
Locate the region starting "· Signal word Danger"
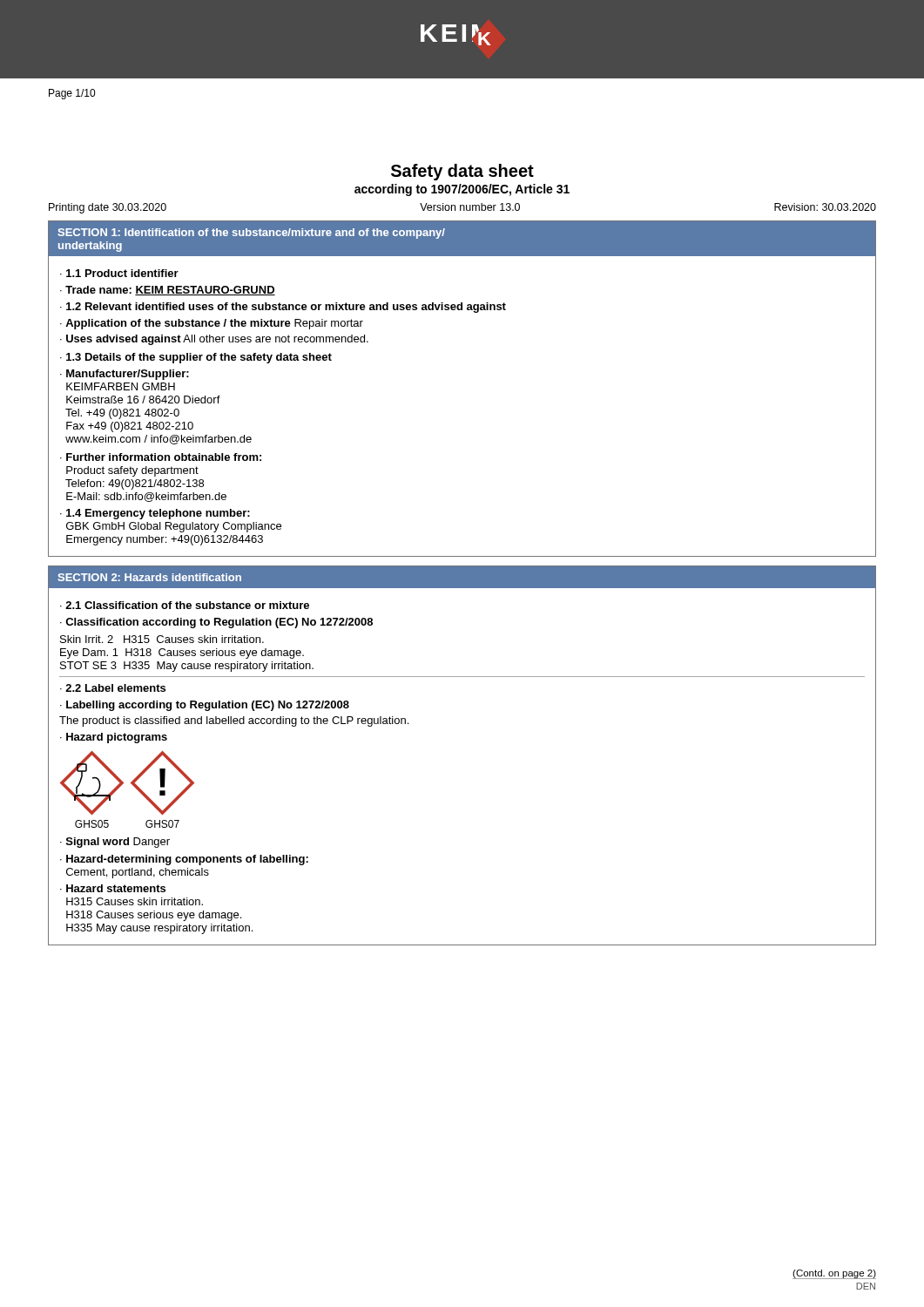[115, 841]
